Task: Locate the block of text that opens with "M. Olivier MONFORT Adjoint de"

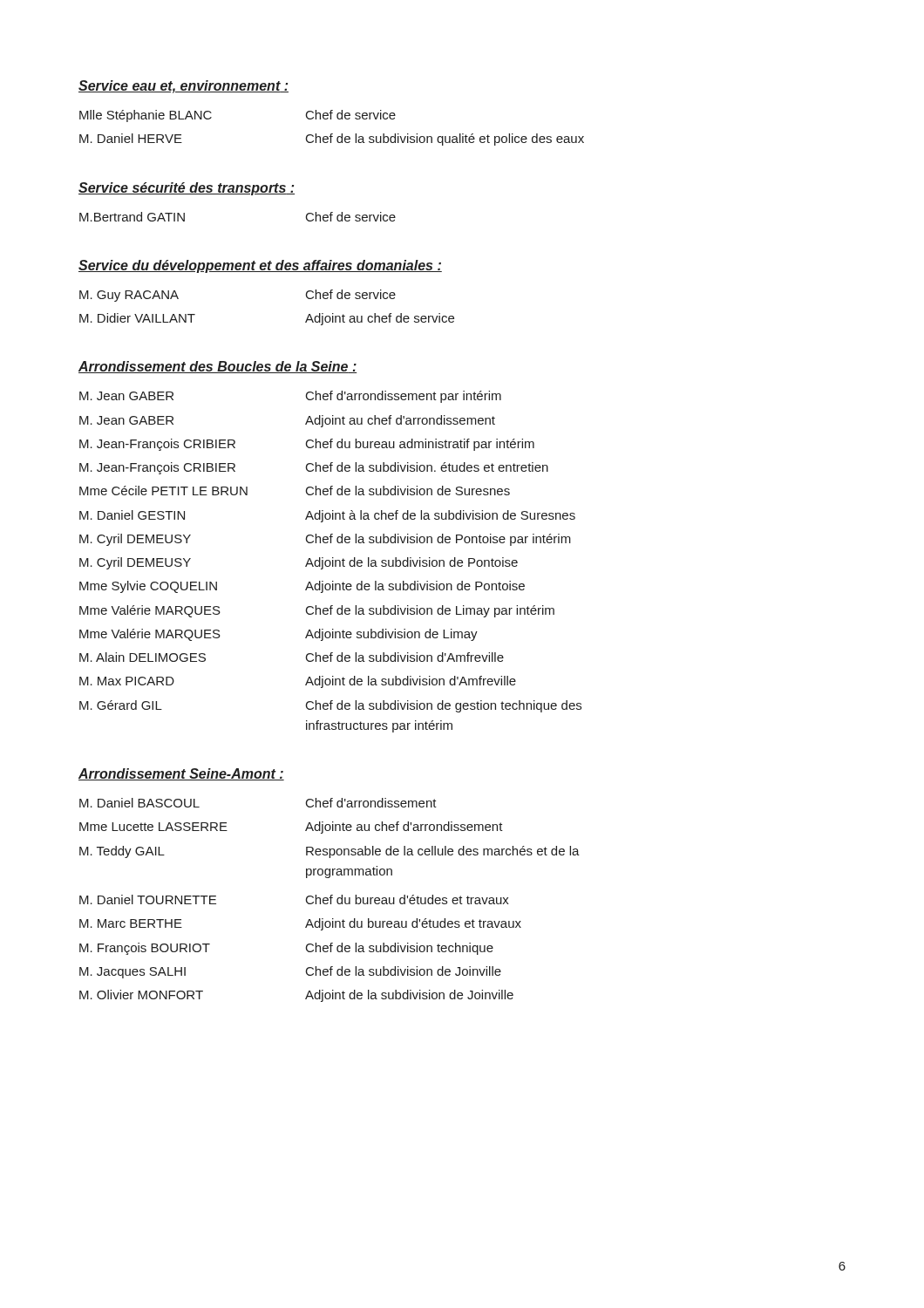Action: (462, 995)
